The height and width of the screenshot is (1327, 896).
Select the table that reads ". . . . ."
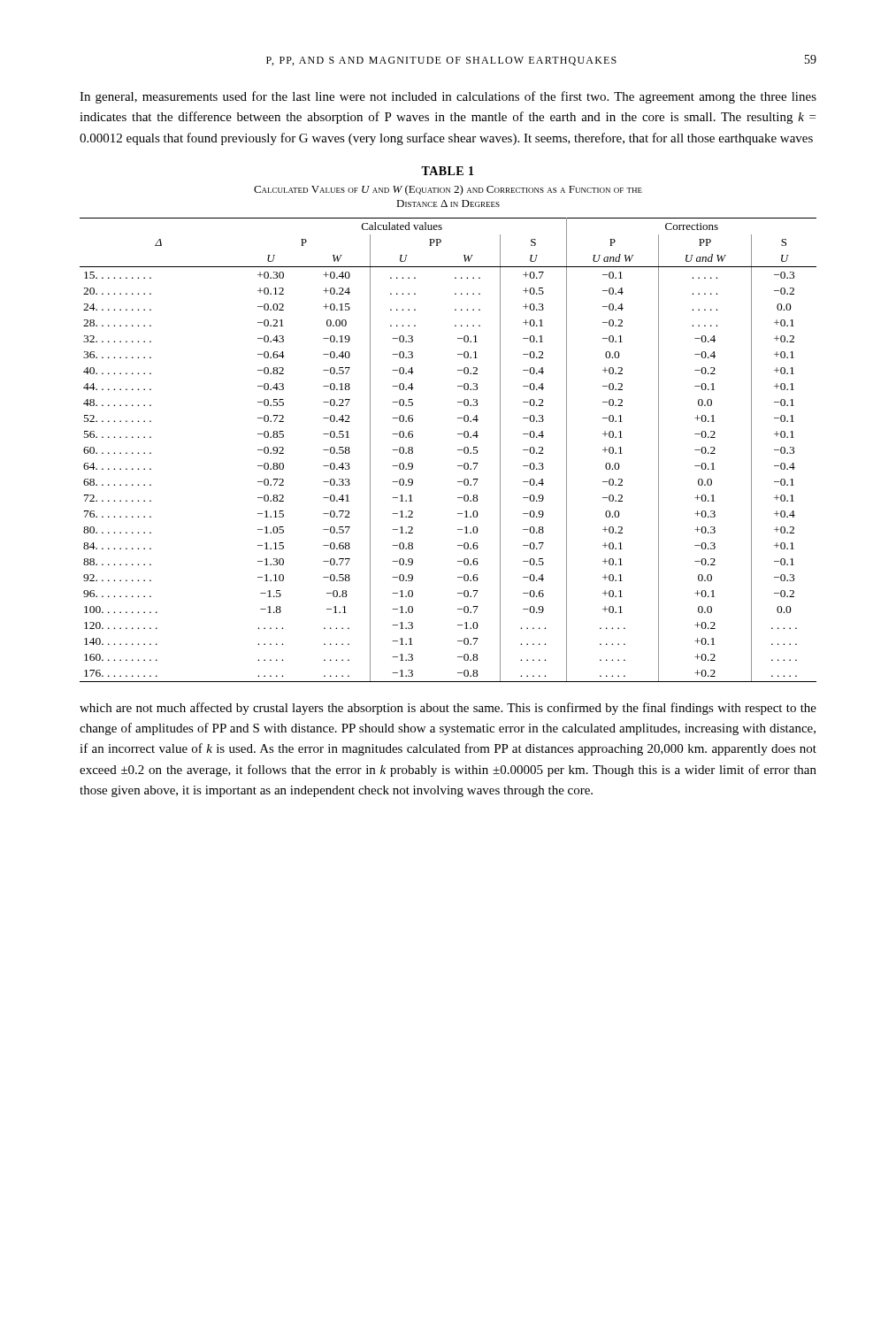[448, 450]
